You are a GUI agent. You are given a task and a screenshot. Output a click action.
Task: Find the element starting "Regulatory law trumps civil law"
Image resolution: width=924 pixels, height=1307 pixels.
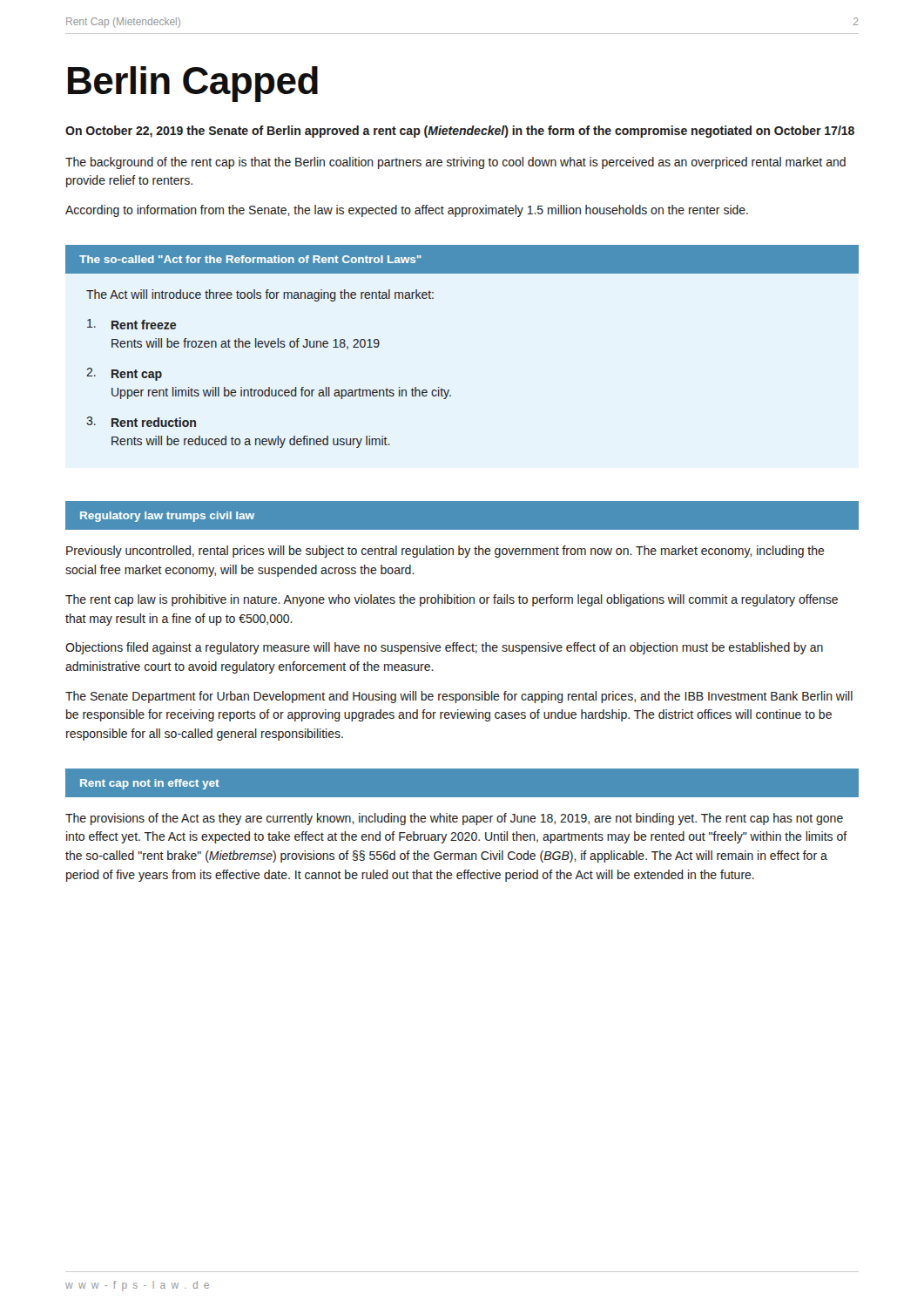tap(167, 516)
